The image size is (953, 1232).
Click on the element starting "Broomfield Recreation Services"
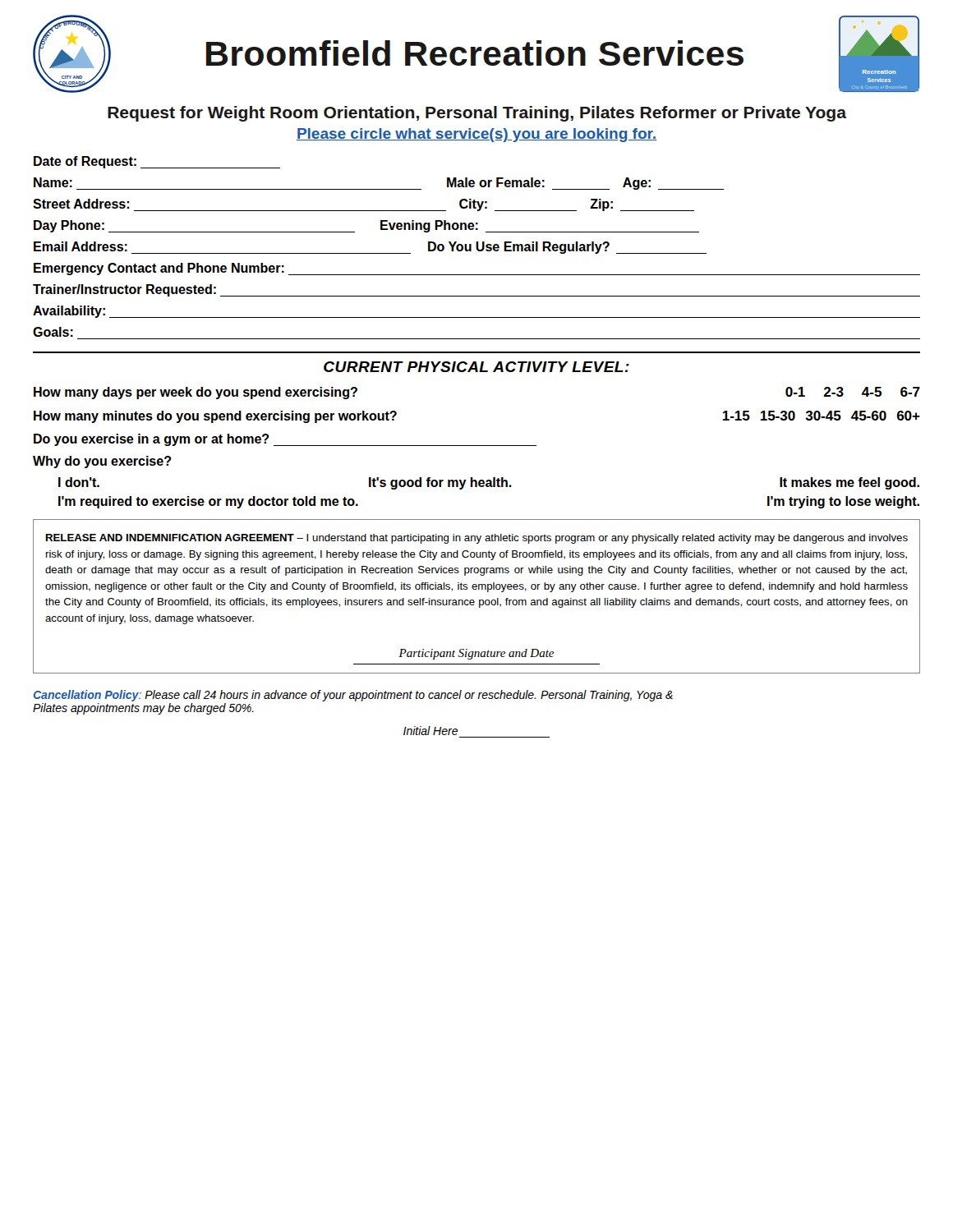[x=474, y=53]
